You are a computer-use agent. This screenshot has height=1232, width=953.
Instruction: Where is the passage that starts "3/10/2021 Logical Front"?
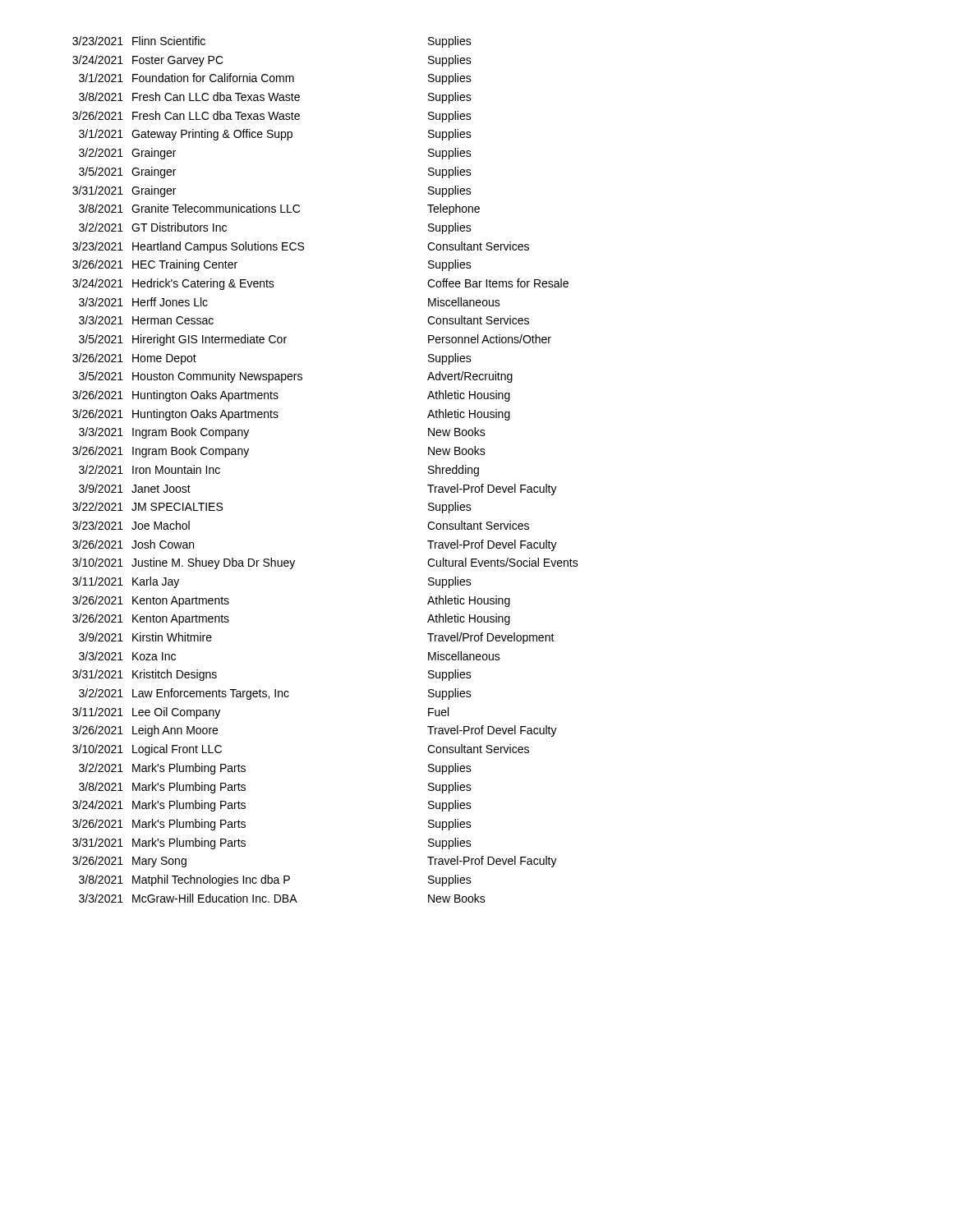pos(146,749)
